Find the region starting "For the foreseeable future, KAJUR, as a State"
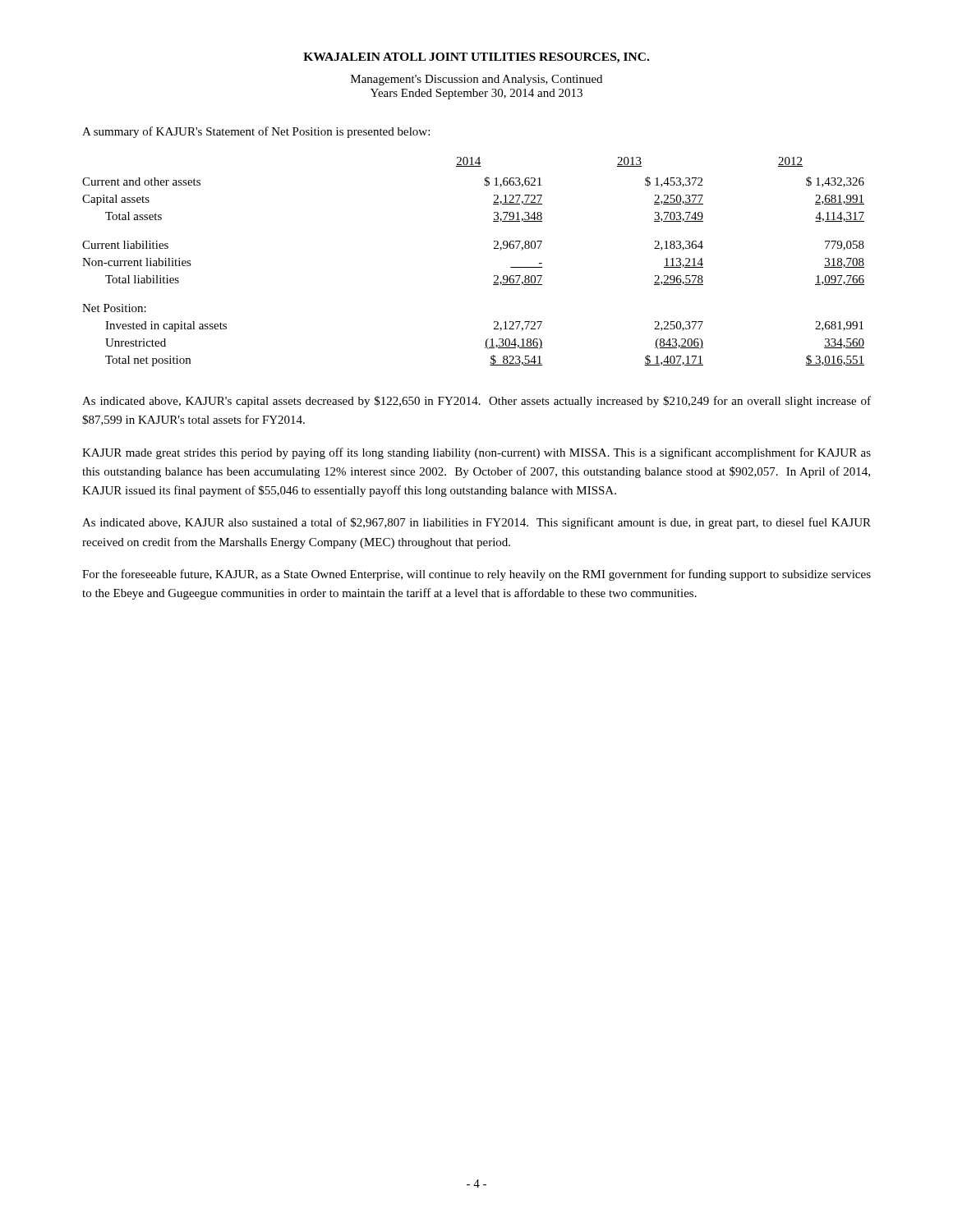953x1232 pixels. point(476,583)
